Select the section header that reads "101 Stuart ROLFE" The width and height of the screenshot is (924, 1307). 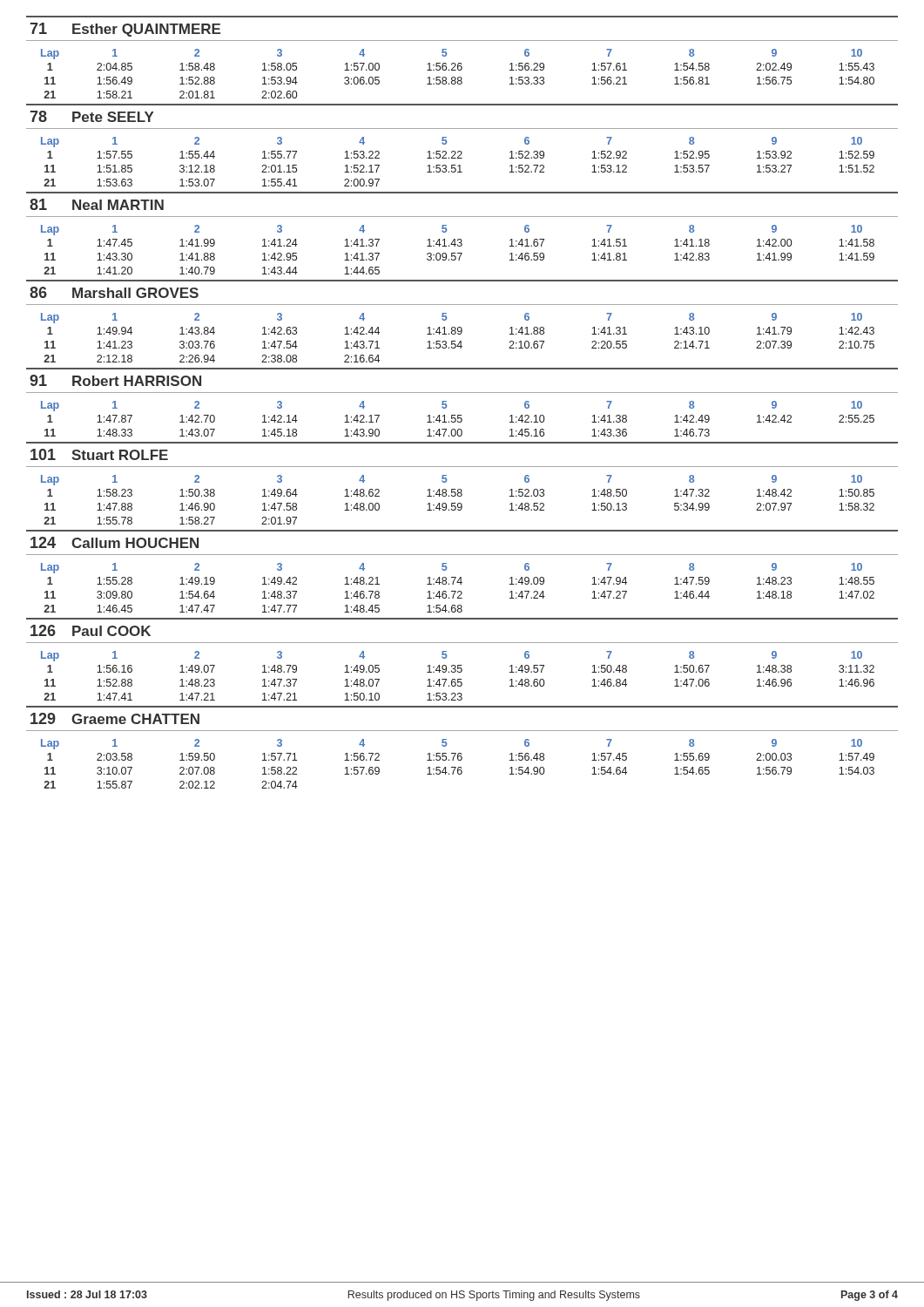tap(462, 454)
